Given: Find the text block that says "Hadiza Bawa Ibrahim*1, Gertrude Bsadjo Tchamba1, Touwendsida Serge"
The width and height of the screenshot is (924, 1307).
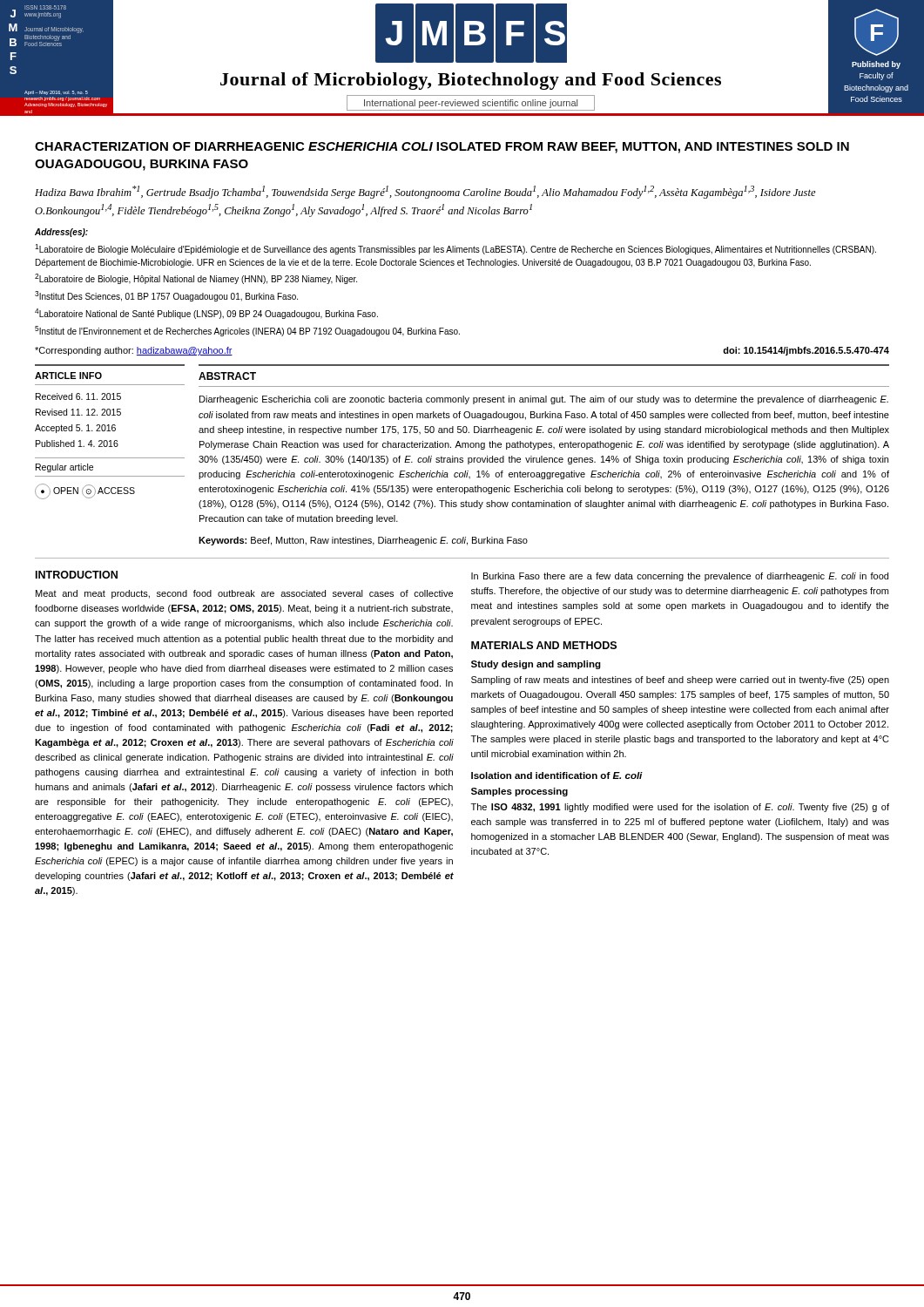Looking at the screenshot, I should click(425, 200).
